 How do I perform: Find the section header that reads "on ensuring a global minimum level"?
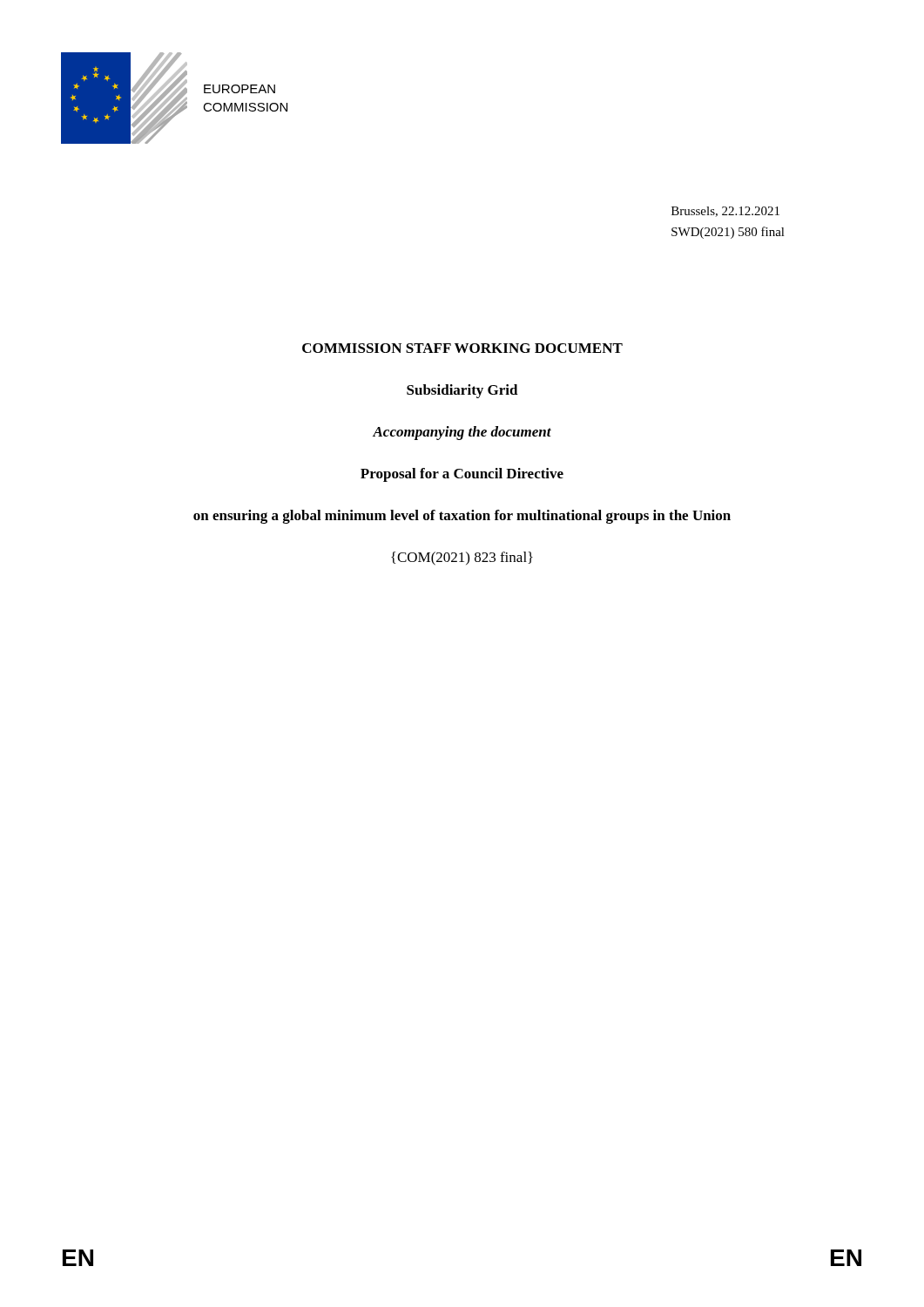[x=462, y=515]
